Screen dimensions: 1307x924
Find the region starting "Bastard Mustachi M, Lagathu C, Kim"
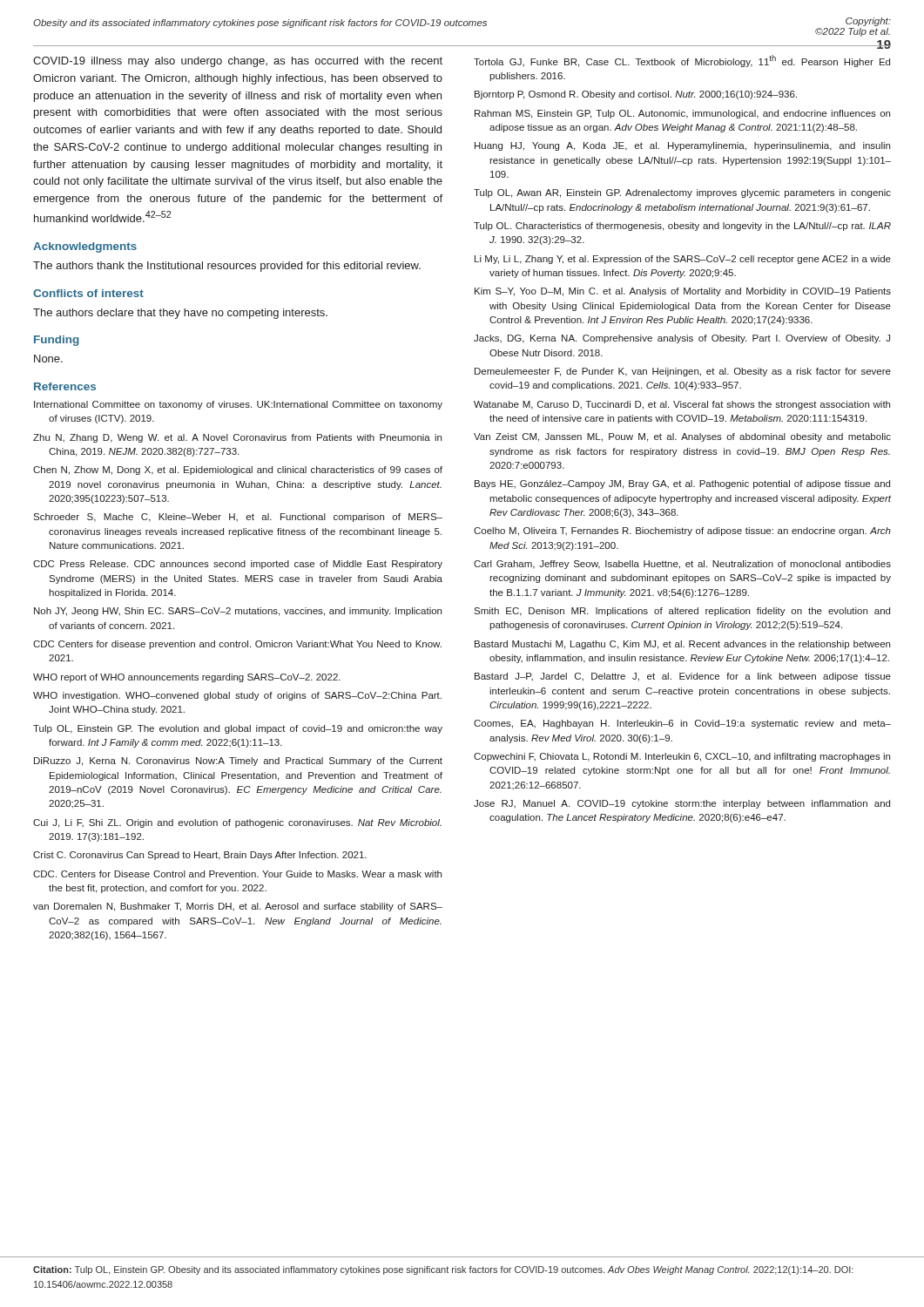[682, 651]
